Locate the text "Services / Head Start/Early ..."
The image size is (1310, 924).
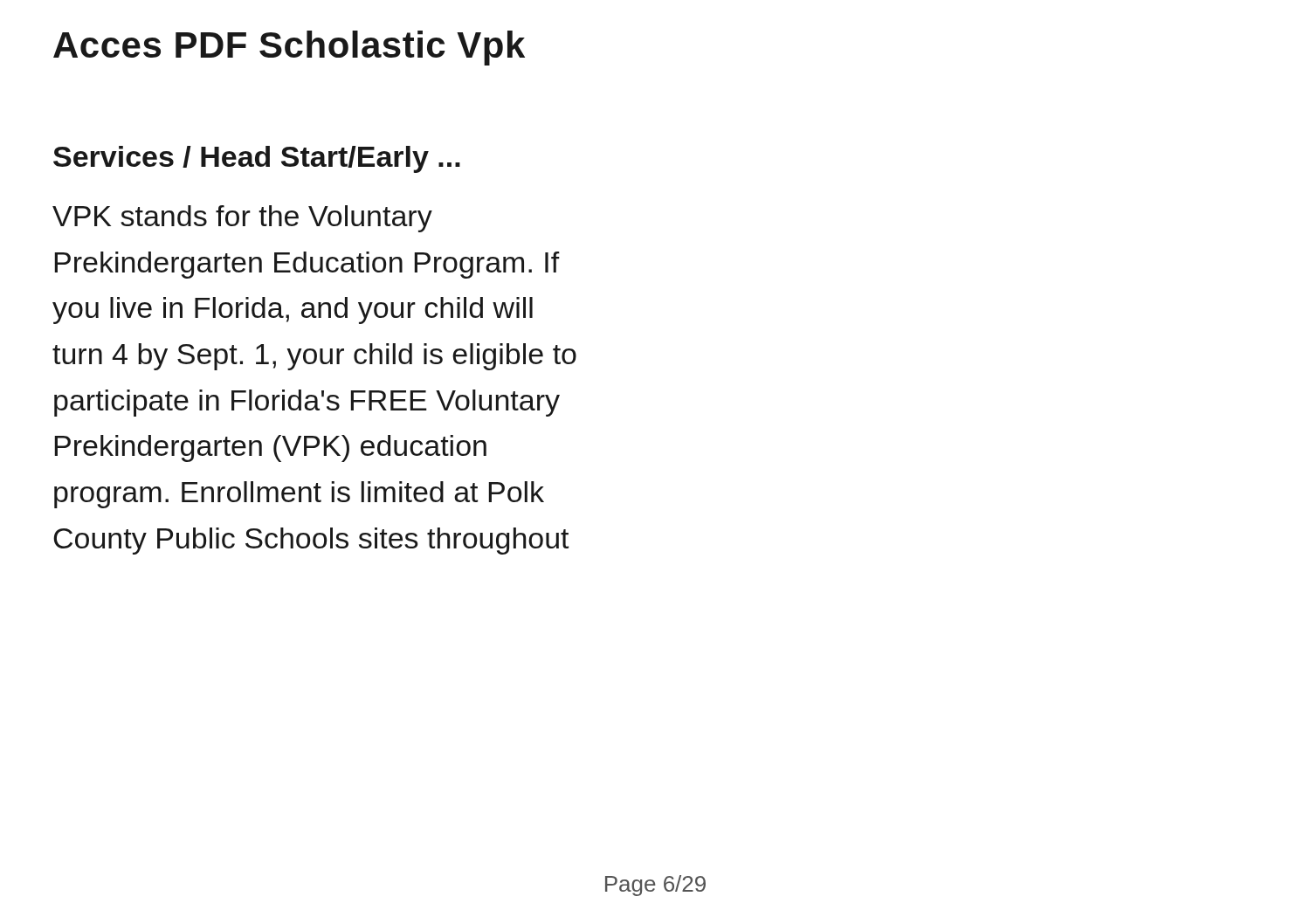pos(257,156)
